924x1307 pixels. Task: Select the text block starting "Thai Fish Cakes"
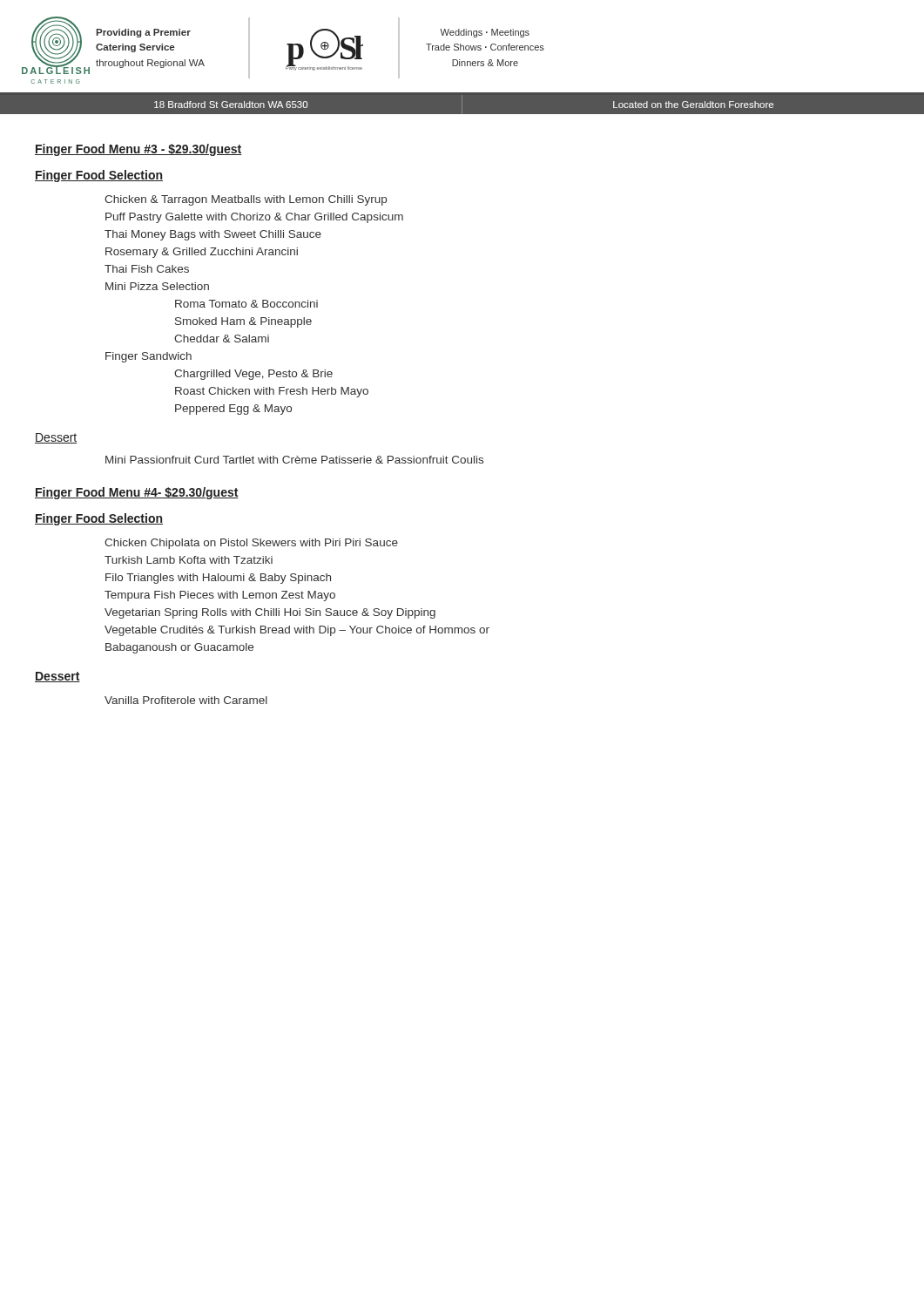point(147,269)
